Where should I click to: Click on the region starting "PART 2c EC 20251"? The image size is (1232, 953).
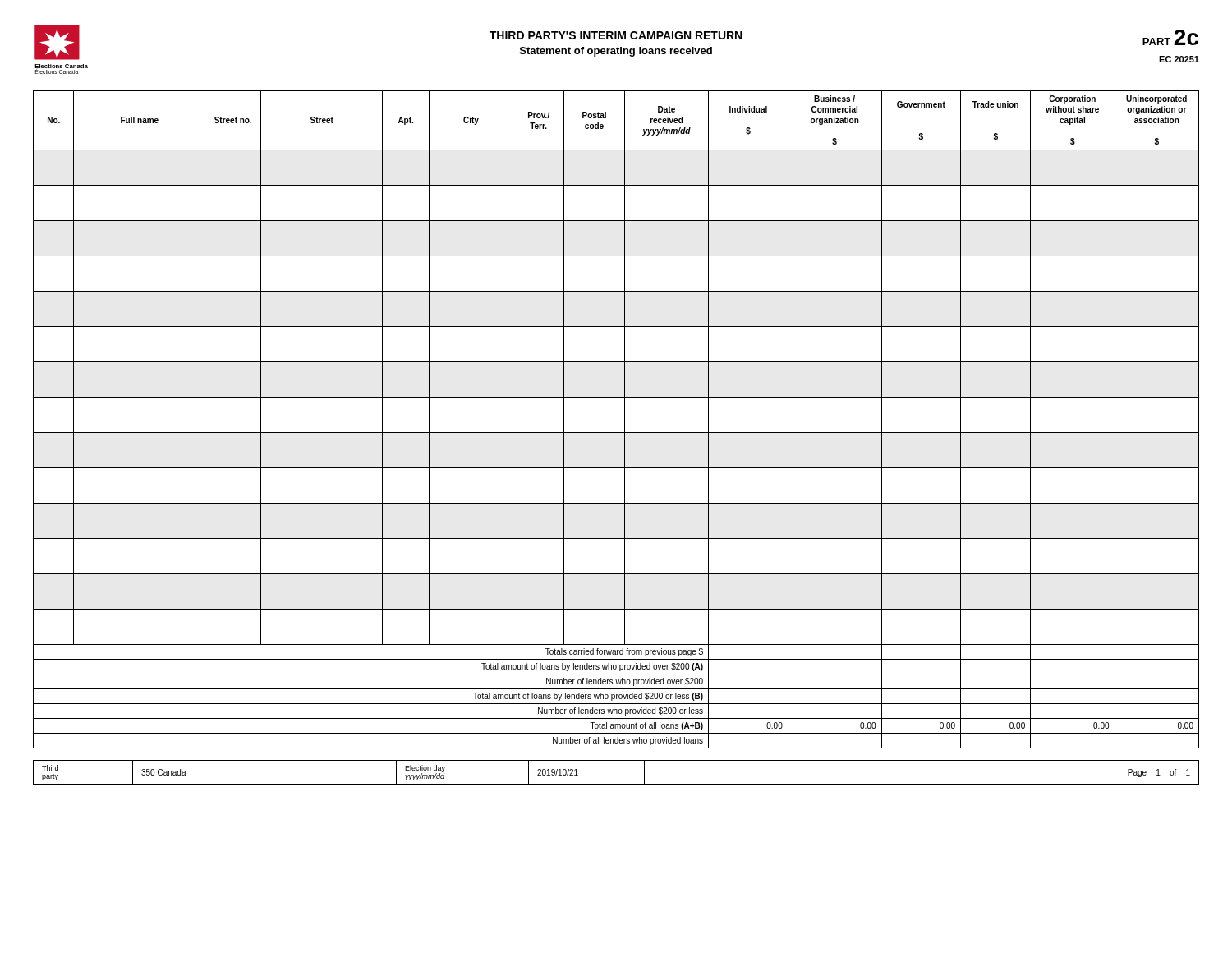click(1133, 44)
